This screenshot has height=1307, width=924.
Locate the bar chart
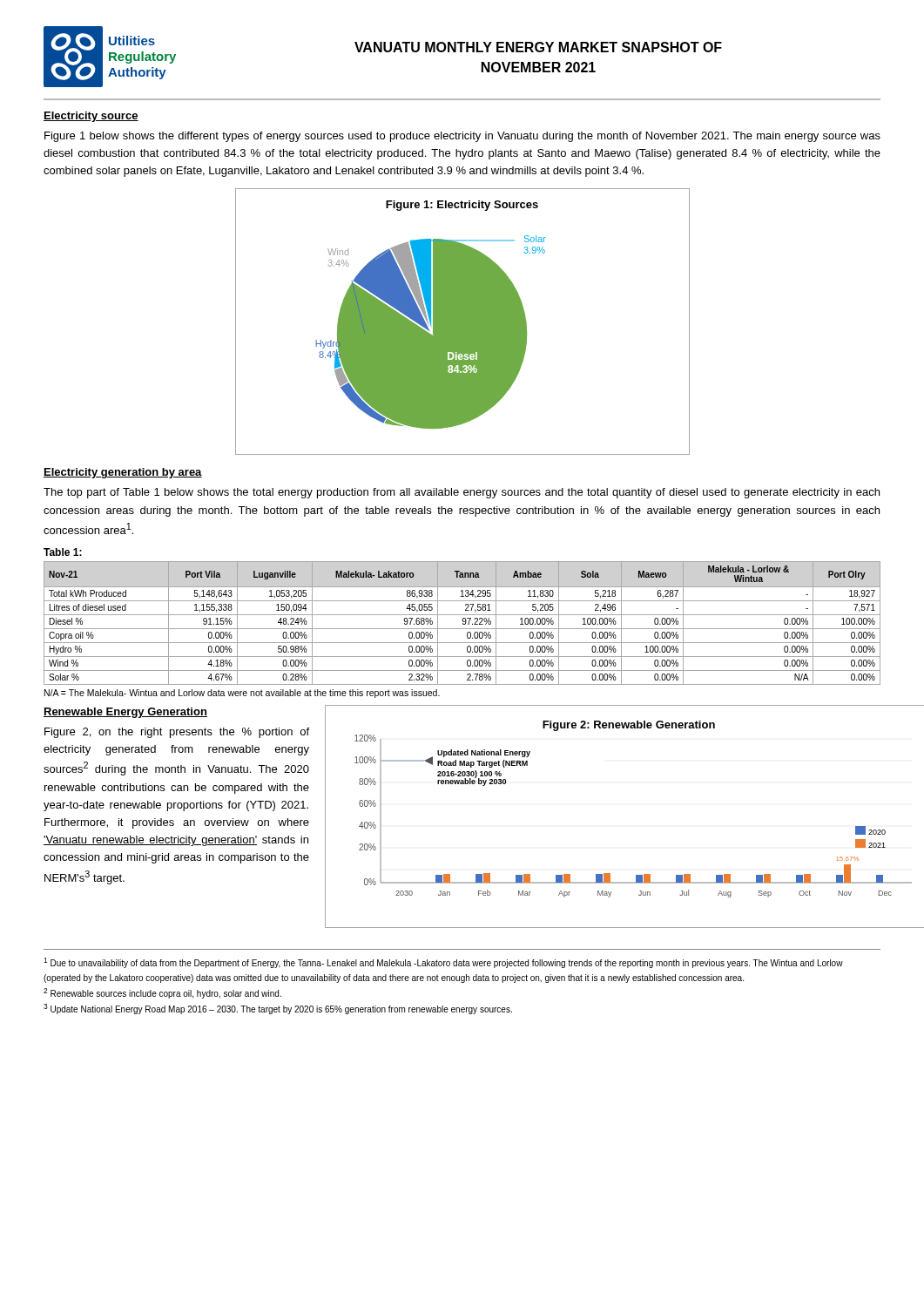(x=624, y=817)
